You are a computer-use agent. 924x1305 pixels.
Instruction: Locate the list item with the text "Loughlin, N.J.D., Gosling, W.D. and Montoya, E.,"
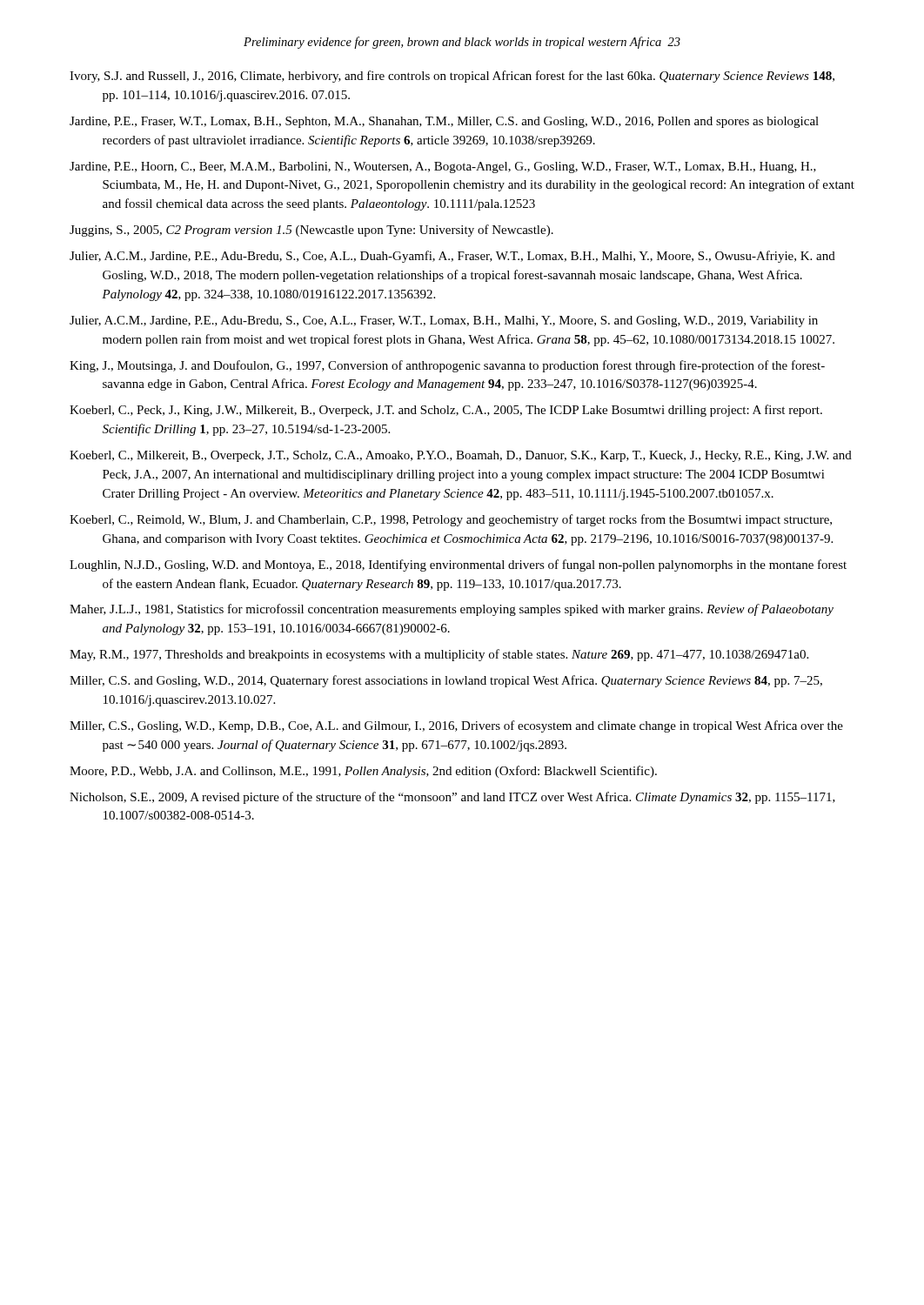[458, 574]
